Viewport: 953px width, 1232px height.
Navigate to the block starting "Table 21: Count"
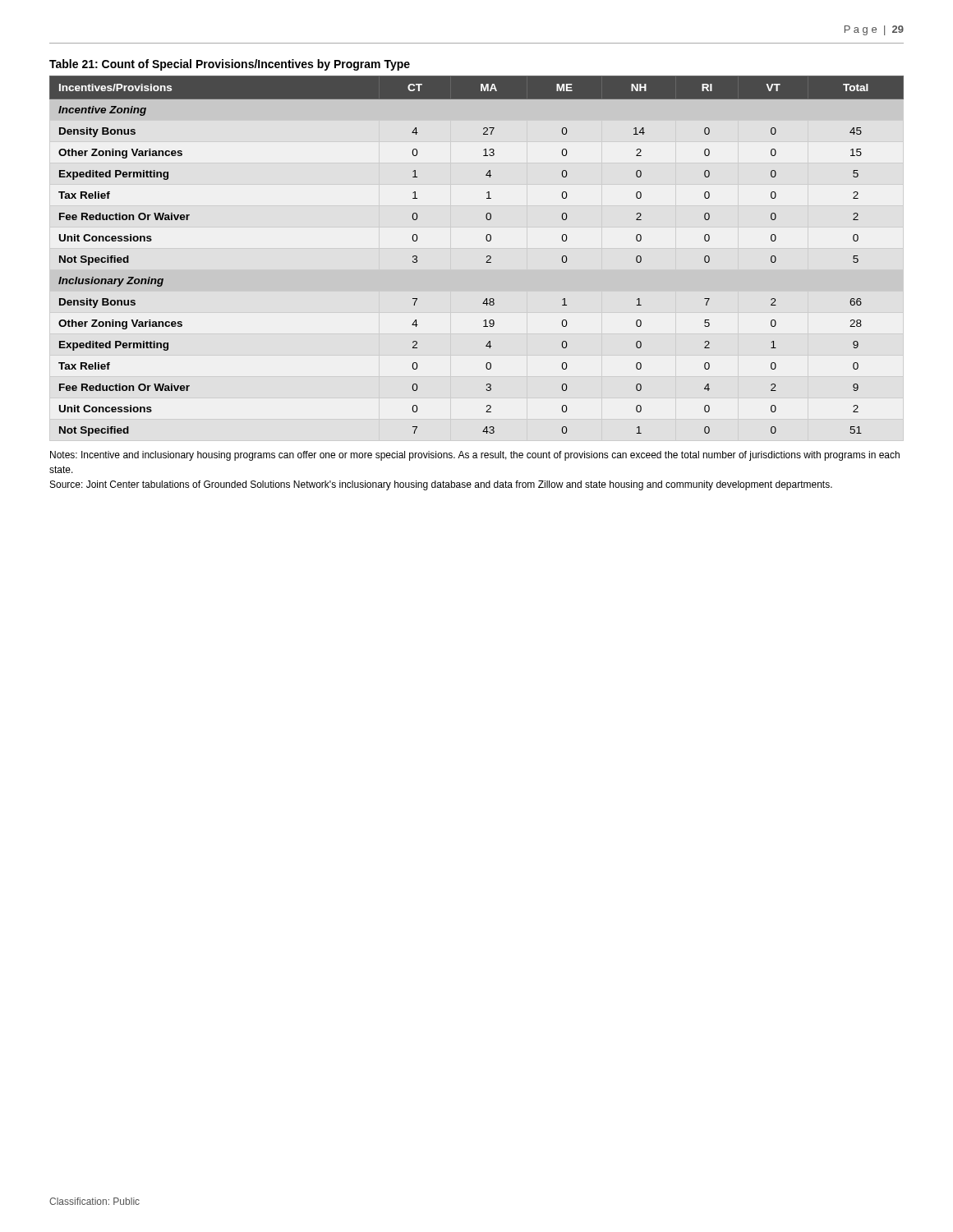point(230,64)
